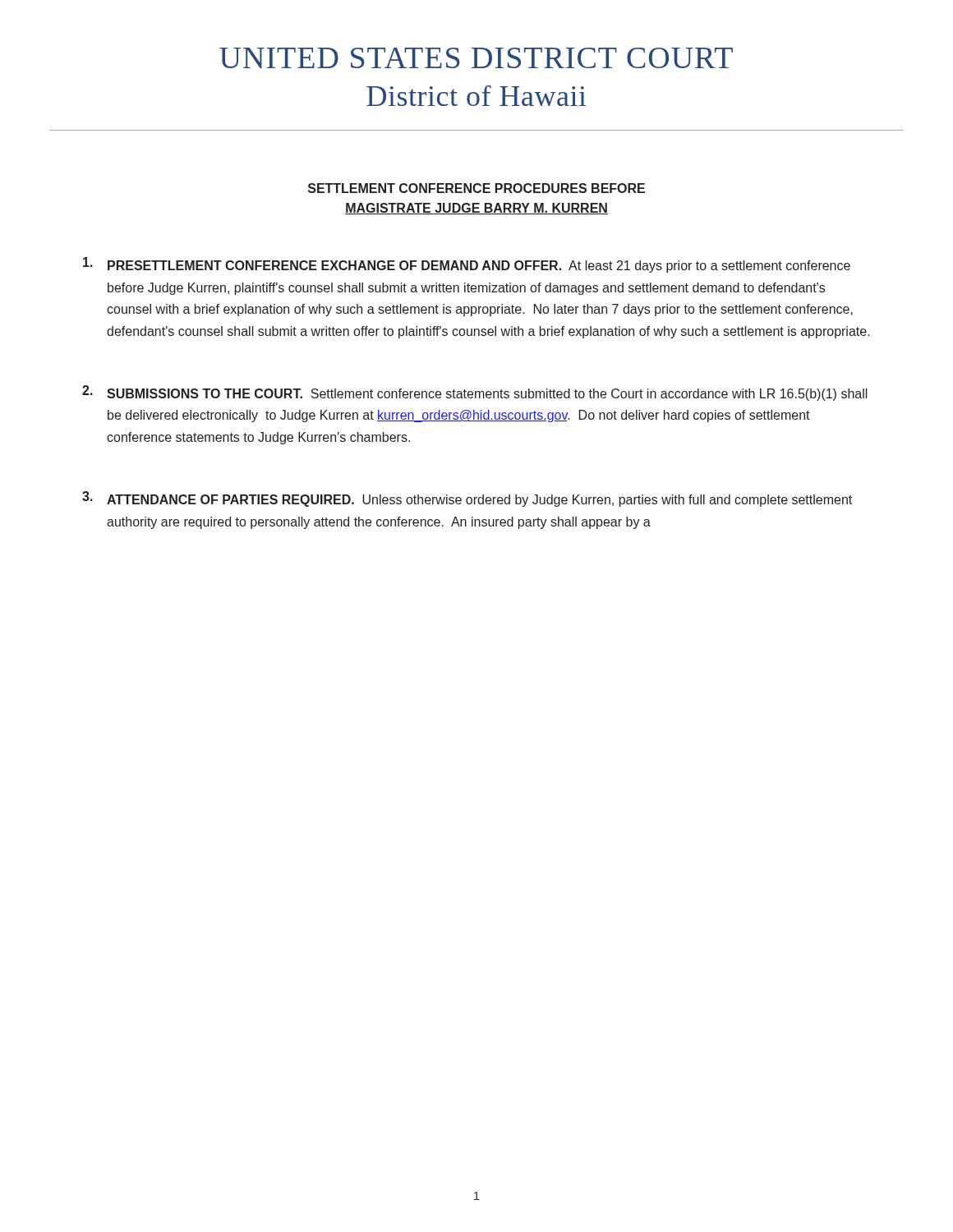Locate the list item that reads "3. ATTENDANCE OF PARTIES REQUIRED. Unless"

(x=476, y=511)
